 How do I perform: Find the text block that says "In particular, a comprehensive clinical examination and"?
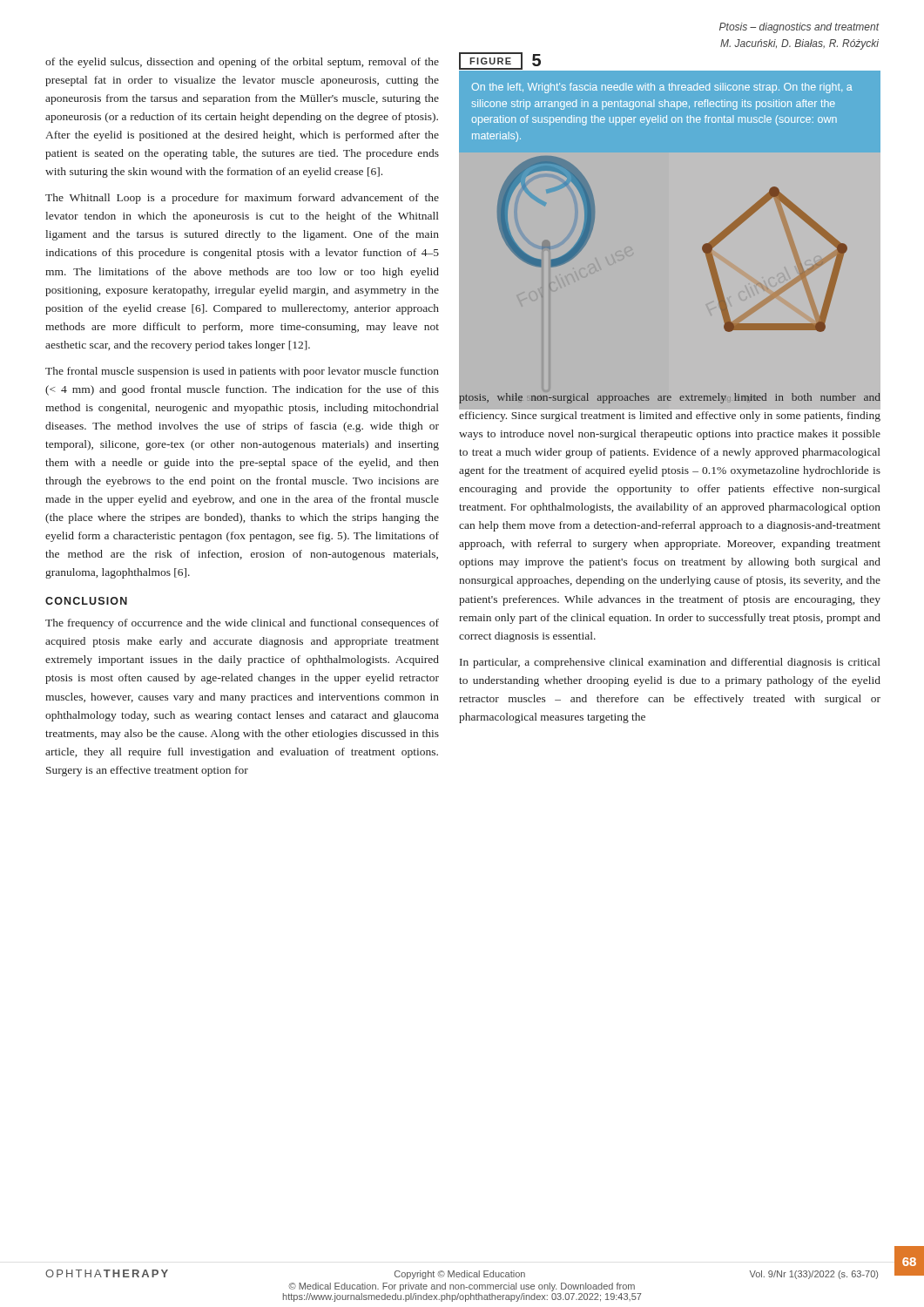coord(670,689)
